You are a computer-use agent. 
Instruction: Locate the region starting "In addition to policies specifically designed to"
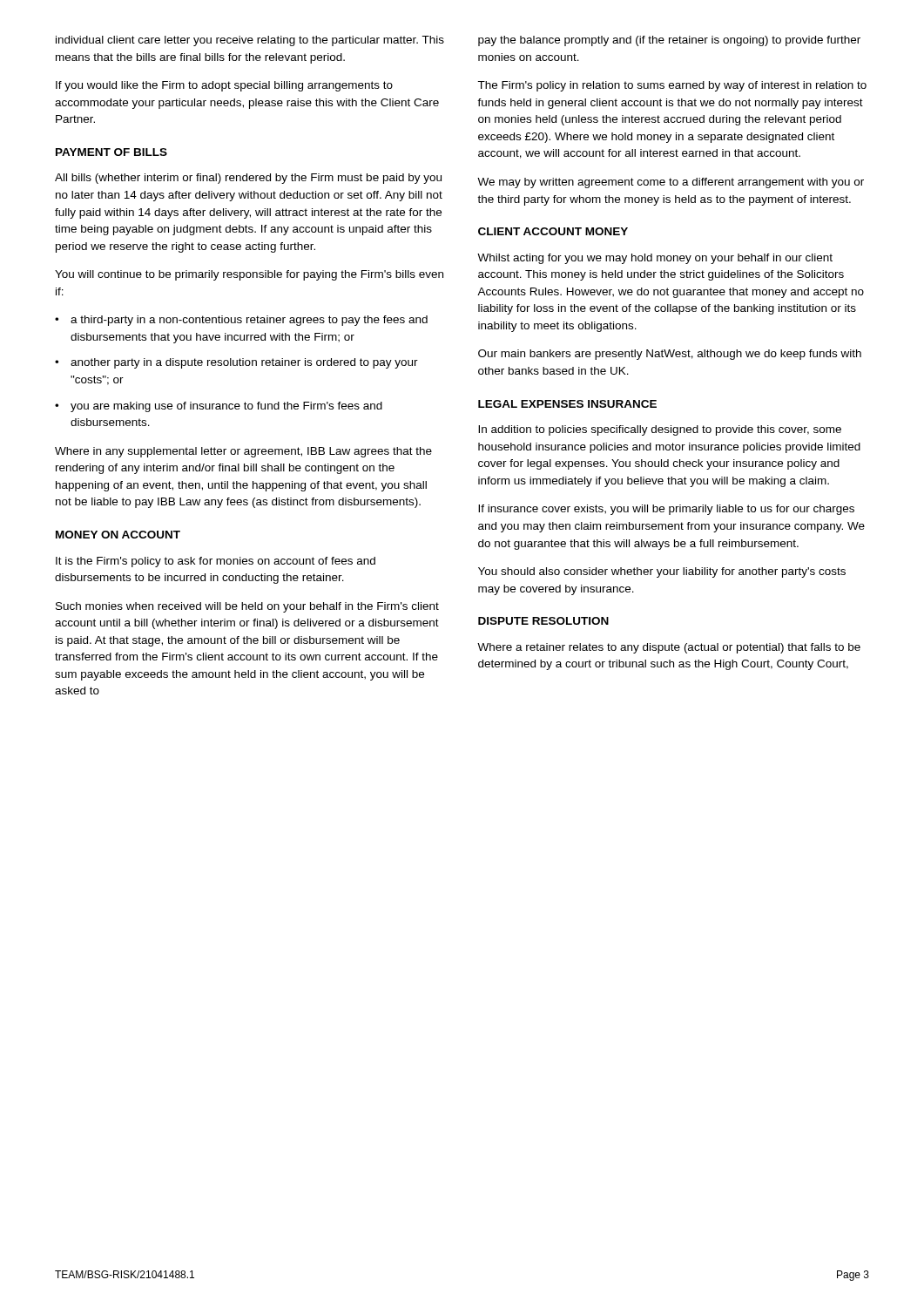673,455
